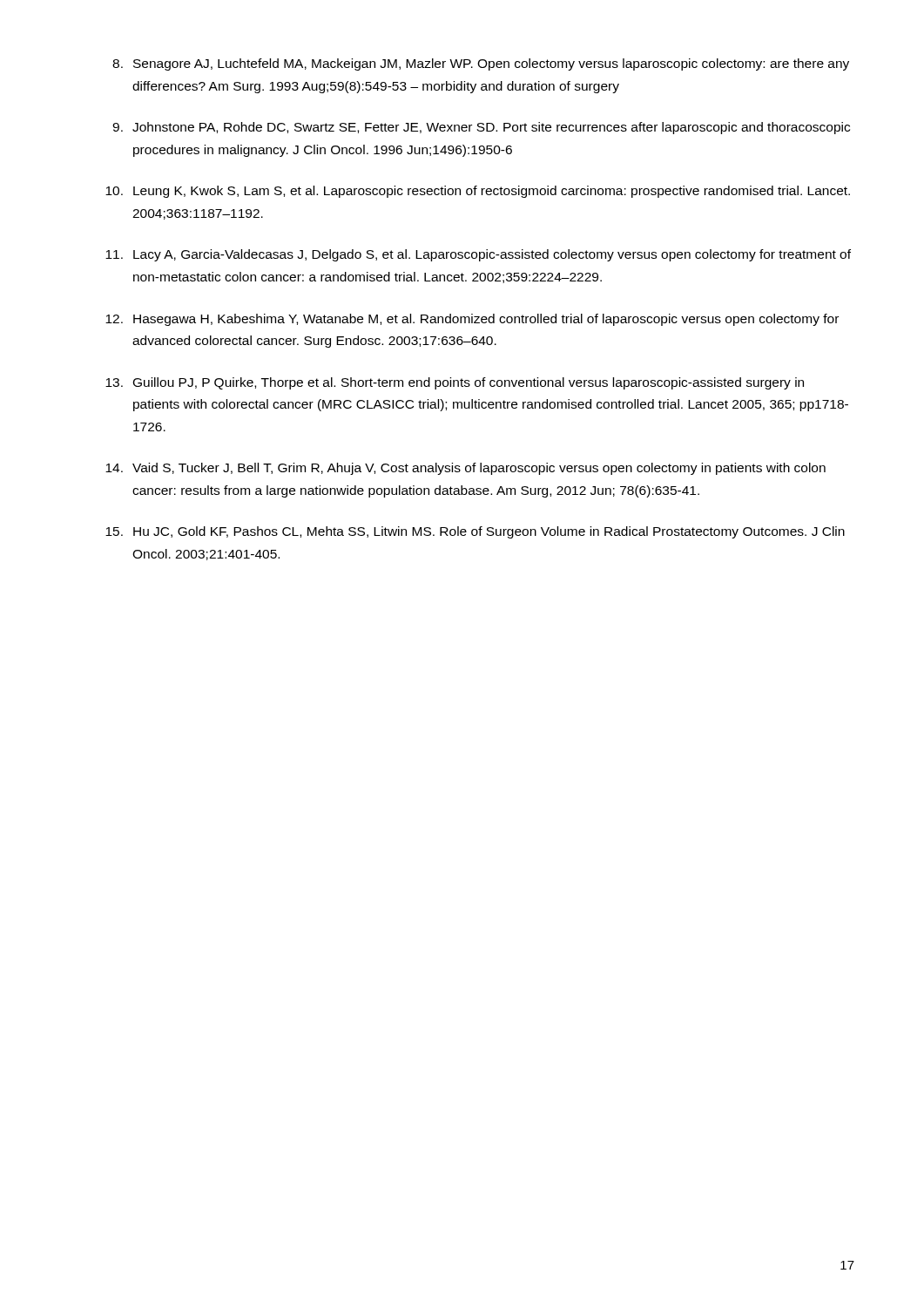Click the passage that begins "8. Senagore AJ, Luchtefeld MA,"
The width and height of the screenshot is (924, 1307).
466,75
